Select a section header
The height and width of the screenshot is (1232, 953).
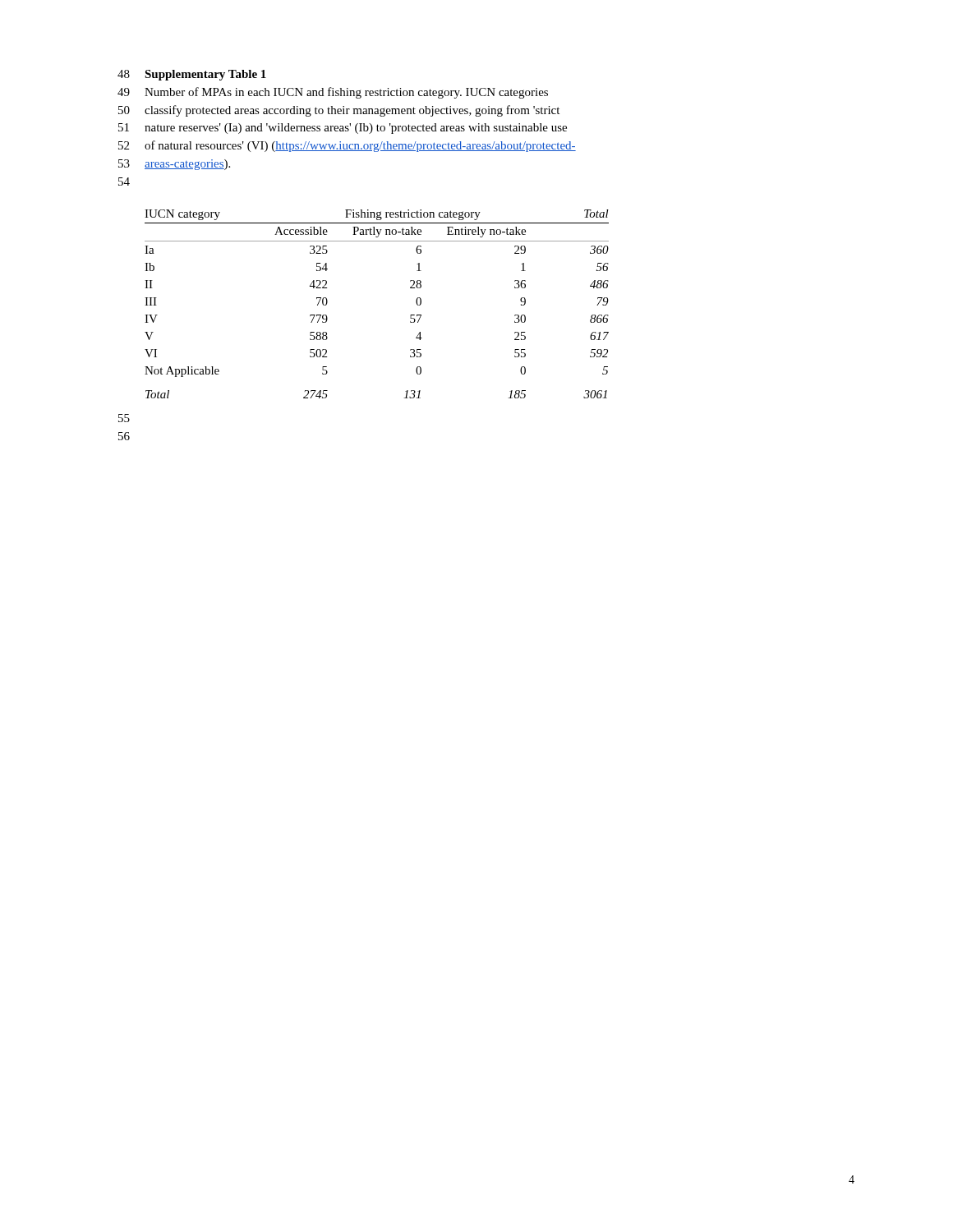[206, 74]
